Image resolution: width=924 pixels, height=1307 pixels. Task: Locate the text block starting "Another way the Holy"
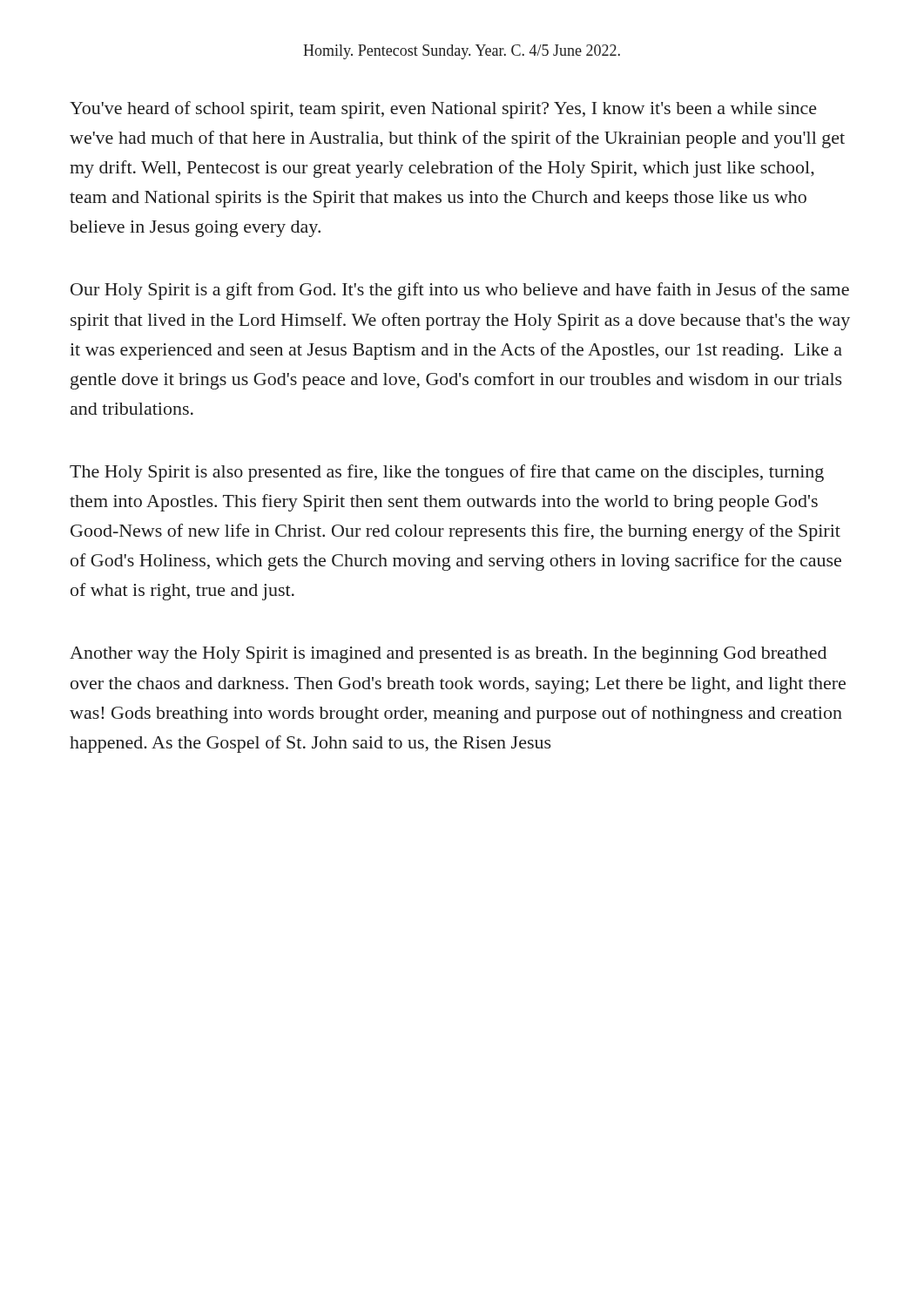458,697
